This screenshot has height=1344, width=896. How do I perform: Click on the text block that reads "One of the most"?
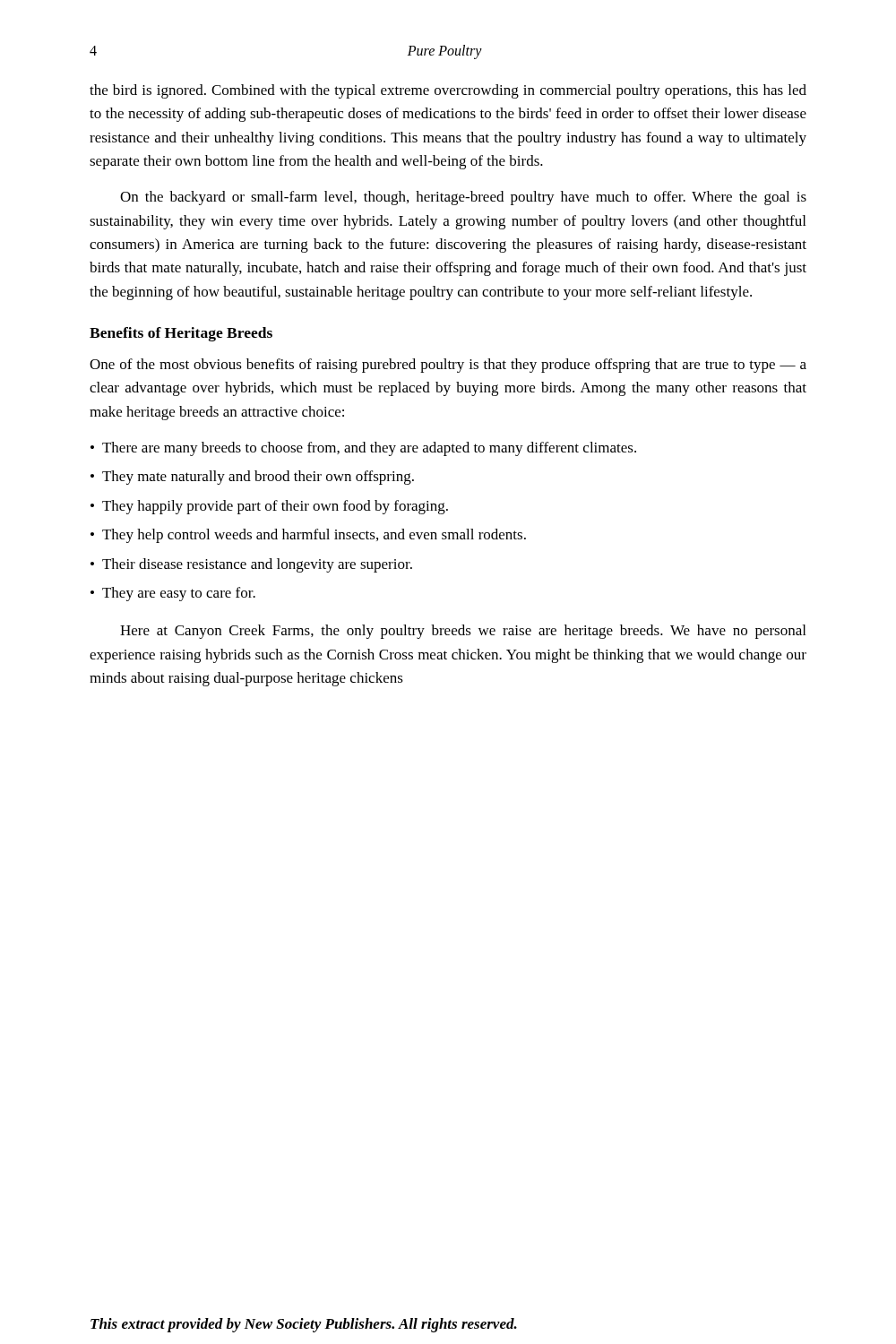pos(448,388)
